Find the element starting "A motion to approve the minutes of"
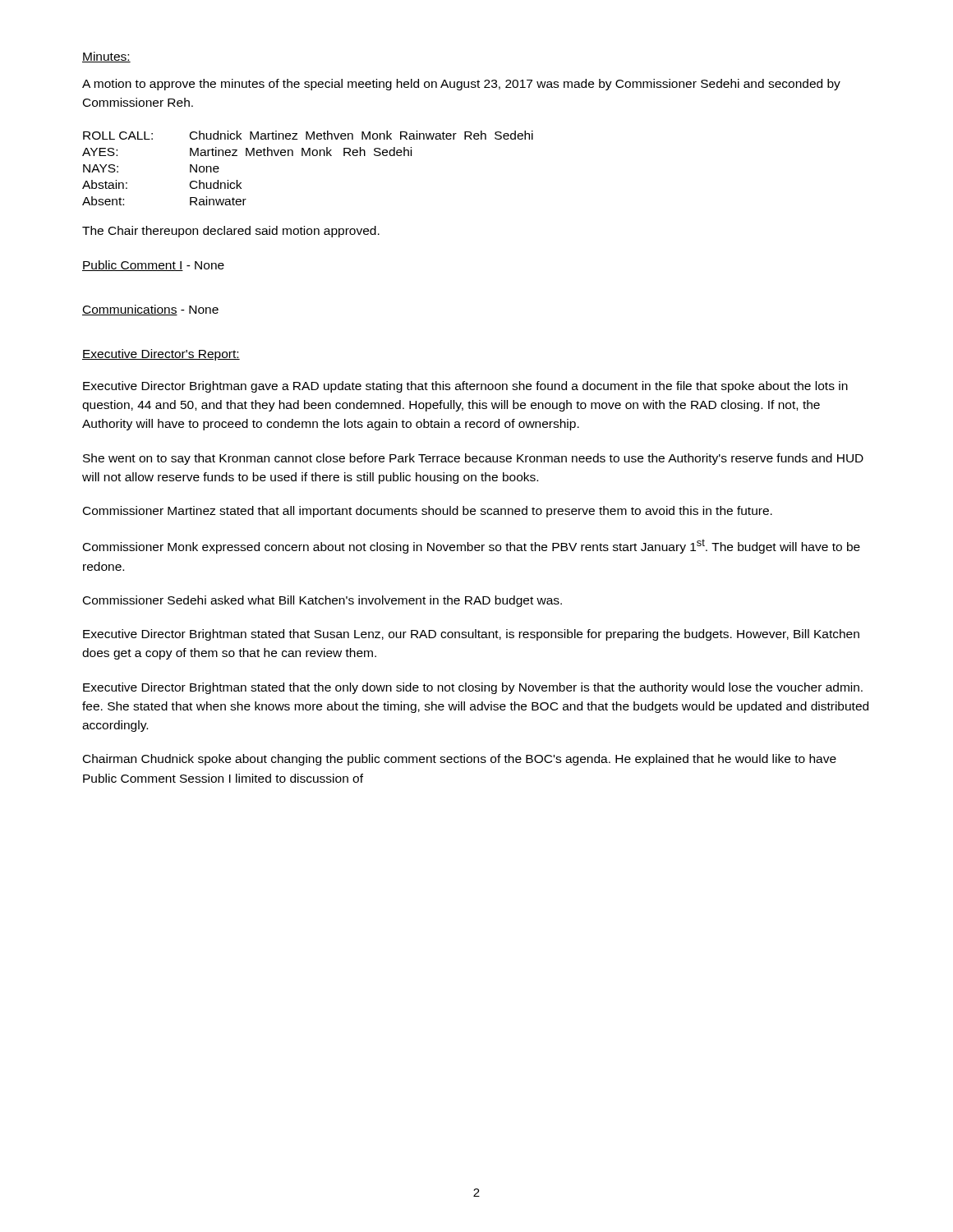Viewport: 953px width, 1232px height. tap(461, 93)
